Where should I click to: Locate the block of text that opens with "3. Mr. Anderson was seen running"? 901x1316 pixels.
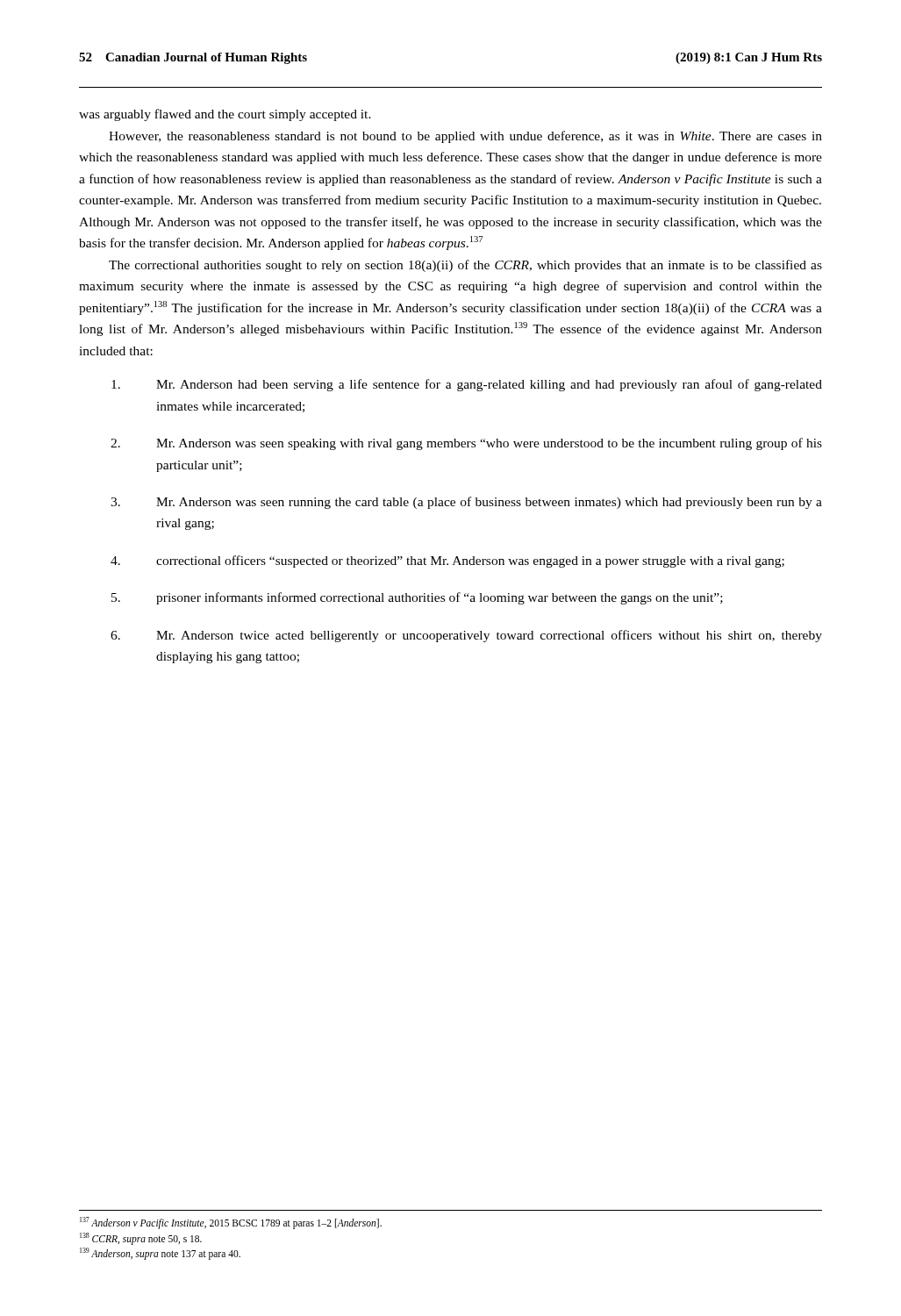[450, 513]
